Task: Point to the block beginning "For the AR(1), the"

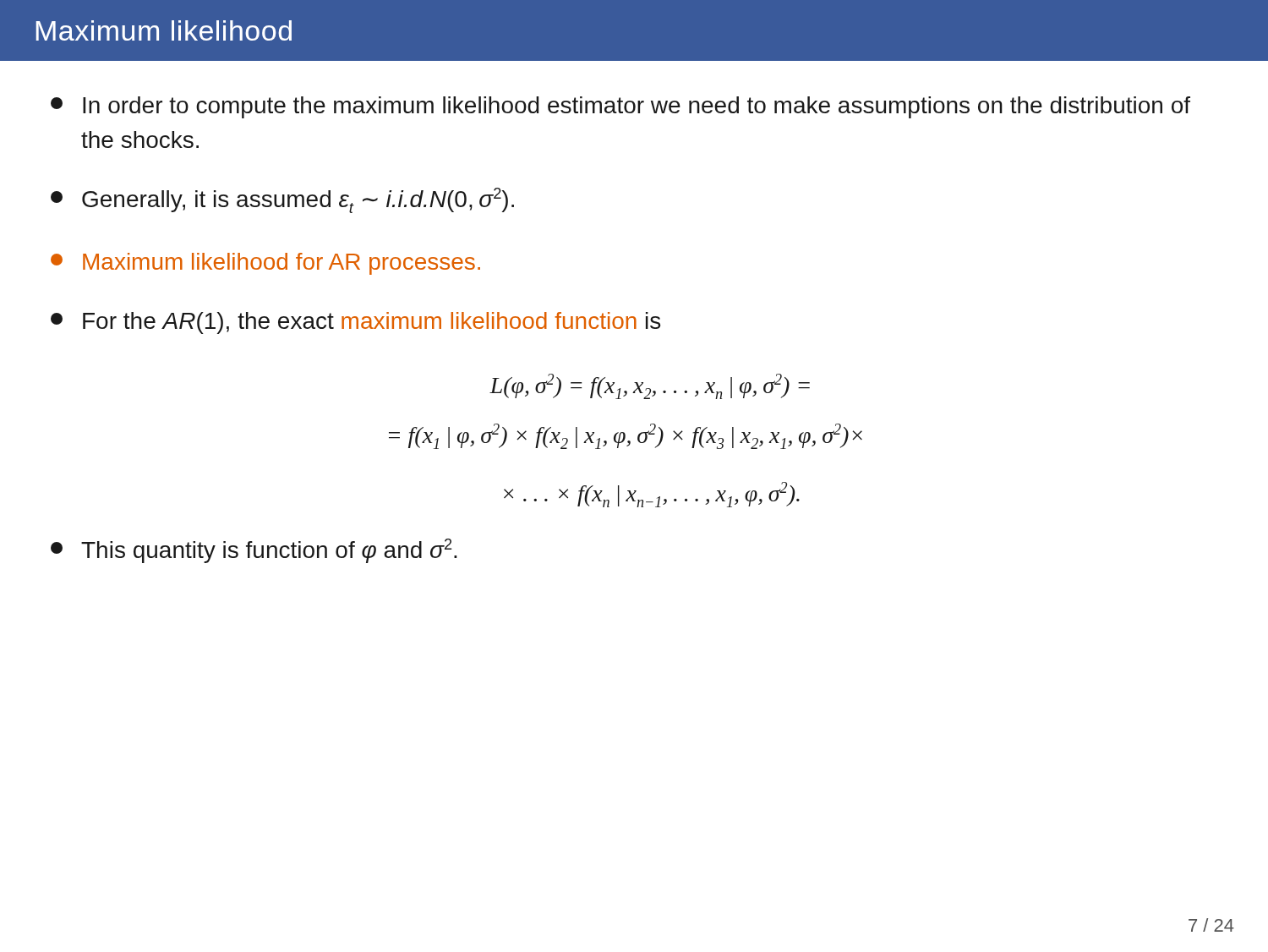Action: (x=634, y=322)
